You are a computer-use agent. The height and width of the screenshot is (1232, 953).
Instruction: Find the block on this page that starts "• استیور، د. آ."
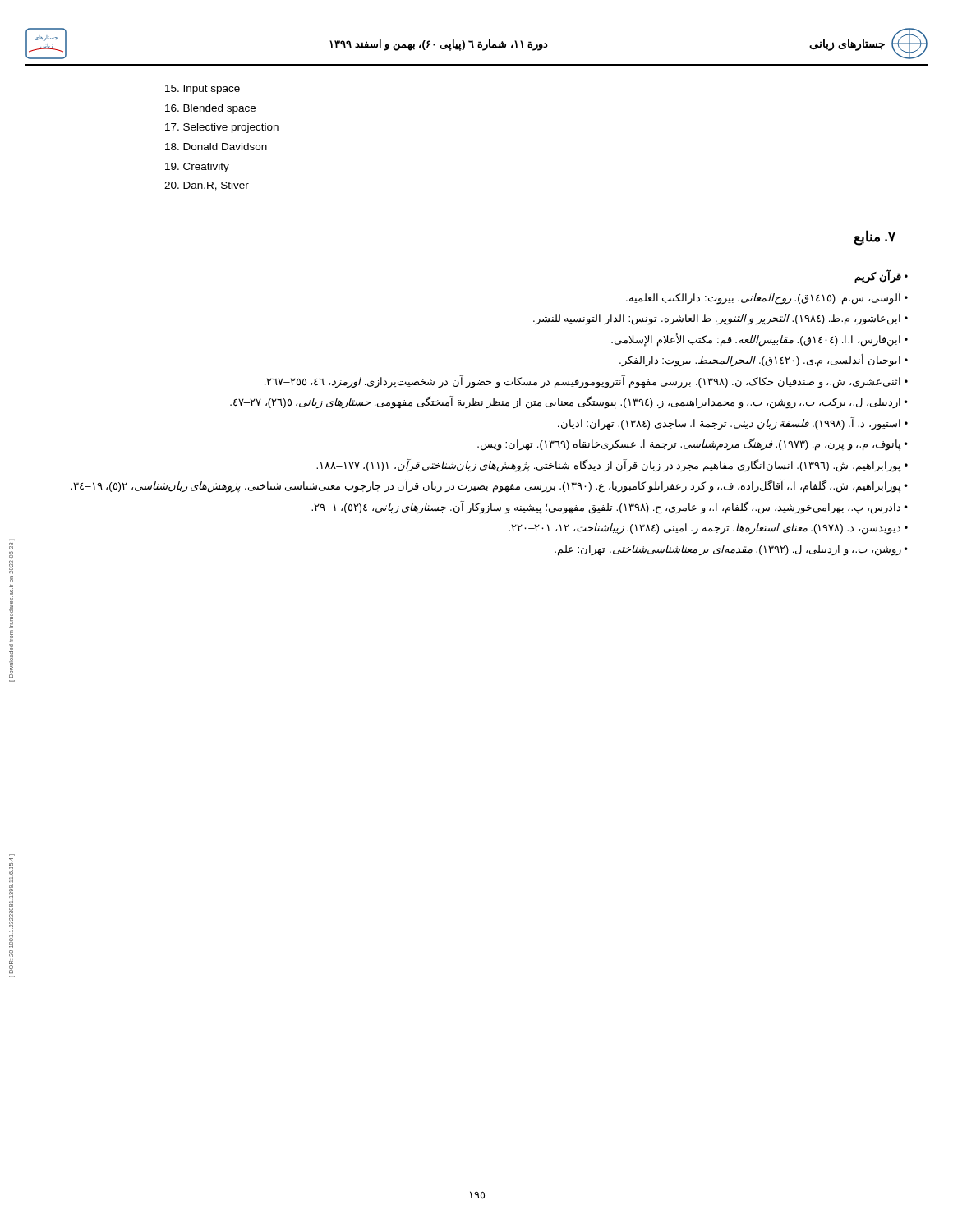coord(732,423)
